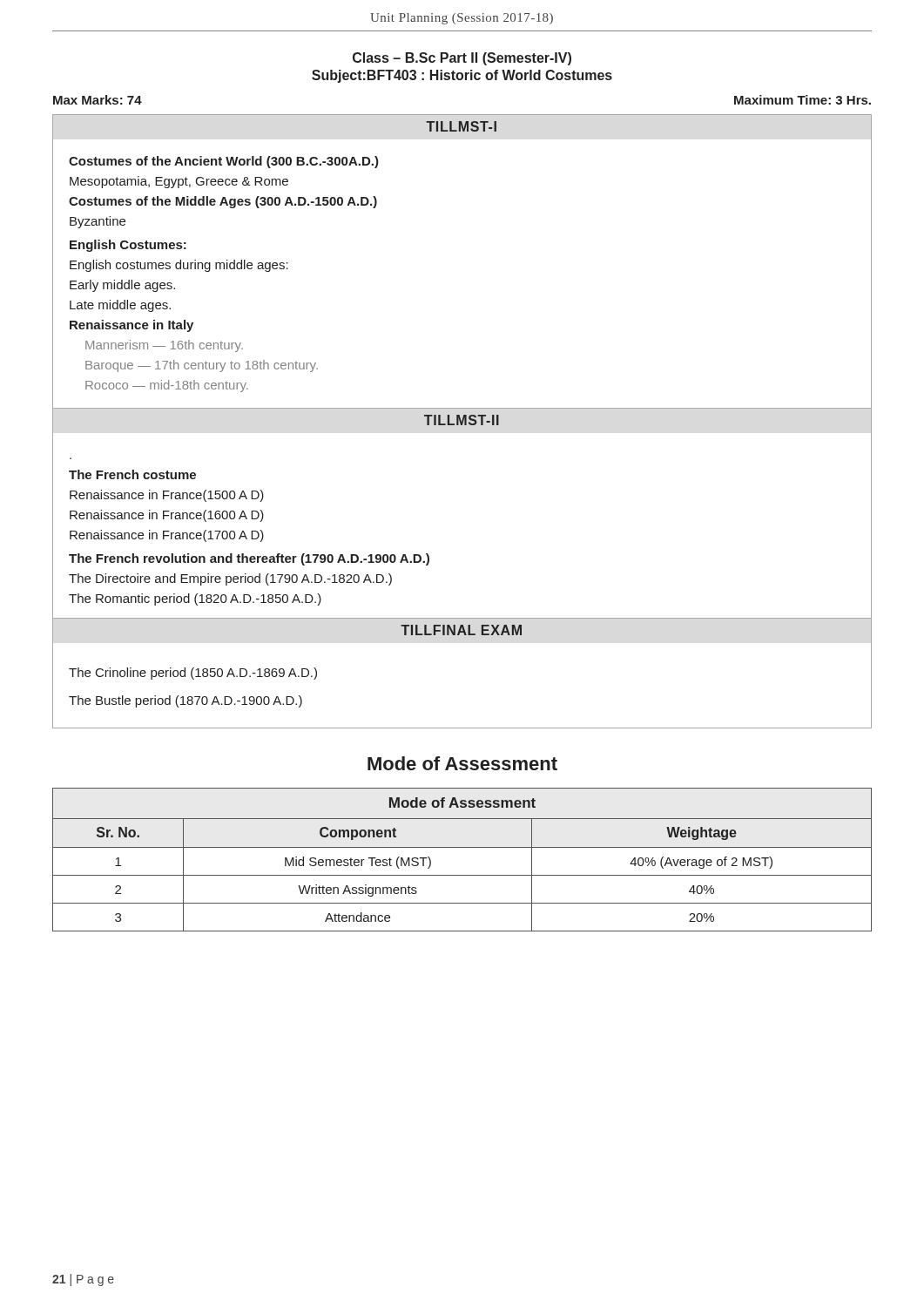Image resolution: width=924 pixels, height=1307 pixels.
Task: Find the block on this page that starts "English costumes during"
Action: (x=179, y=266)
